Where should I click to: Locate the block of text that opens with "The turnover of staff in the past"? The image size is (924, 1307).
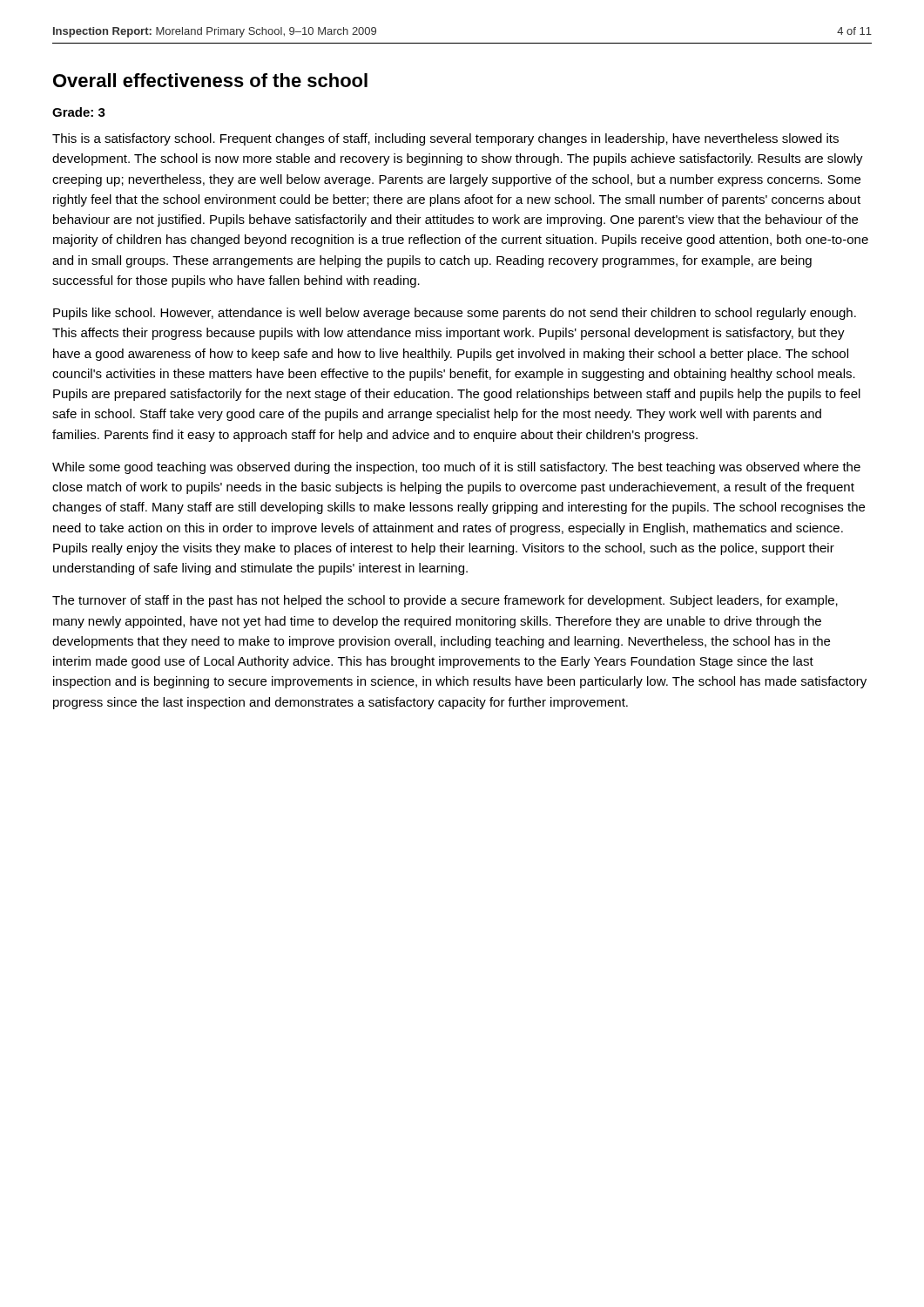click(x=460, y=651)
